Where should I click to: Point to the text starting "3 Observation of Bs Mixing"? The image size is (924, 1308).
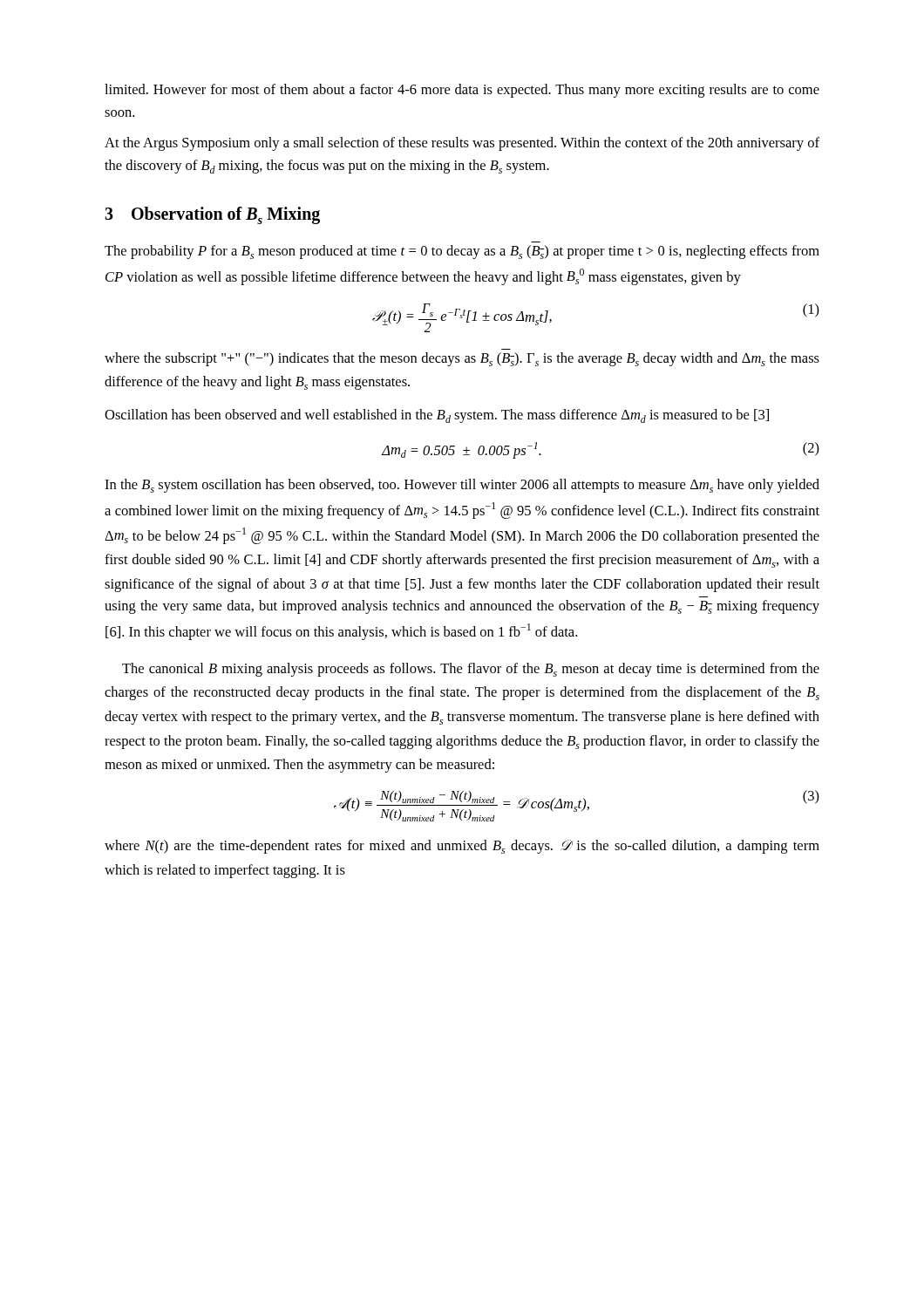click(x=212, y=216)
